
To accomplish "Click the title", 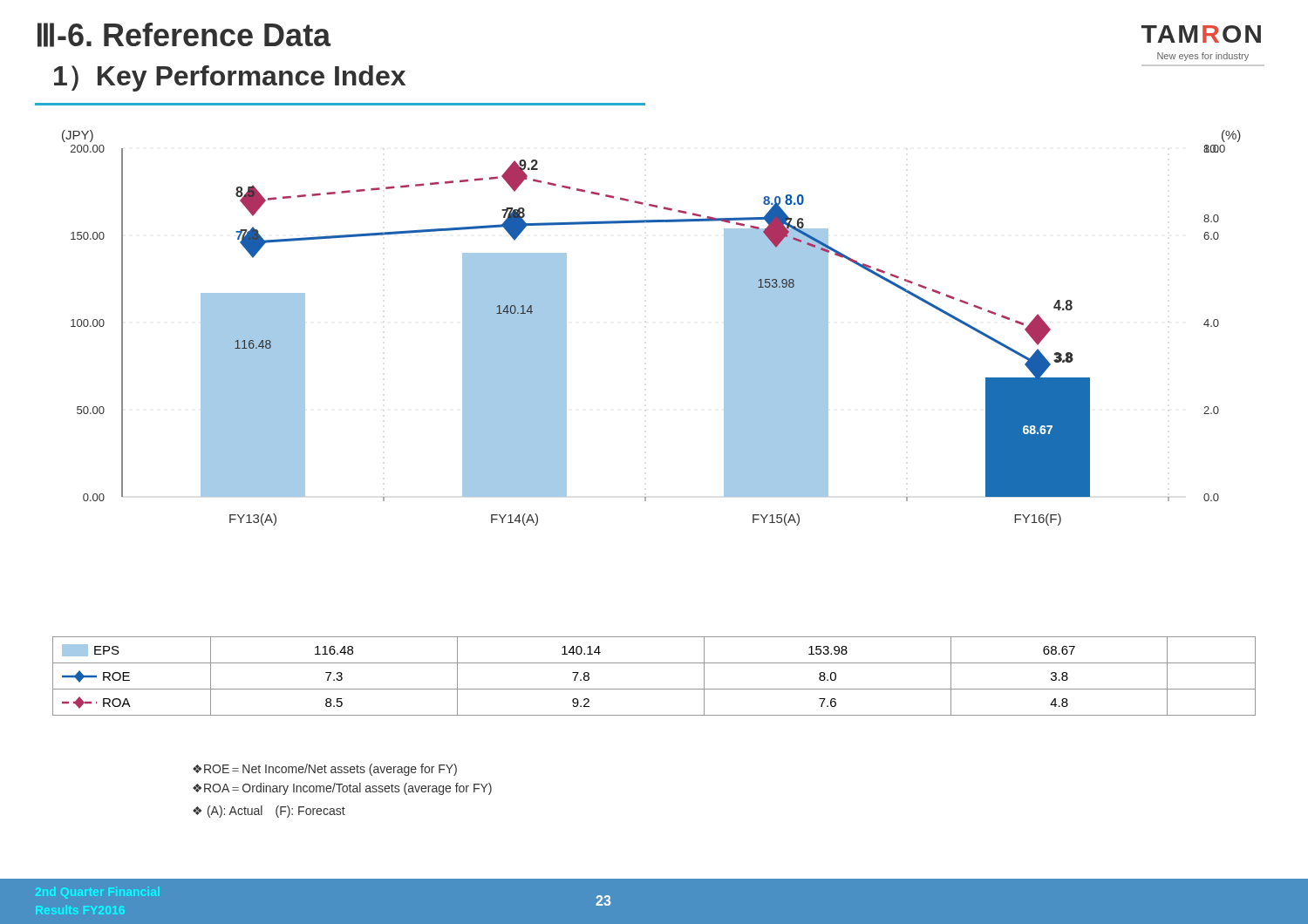I will tap(340, 61).
